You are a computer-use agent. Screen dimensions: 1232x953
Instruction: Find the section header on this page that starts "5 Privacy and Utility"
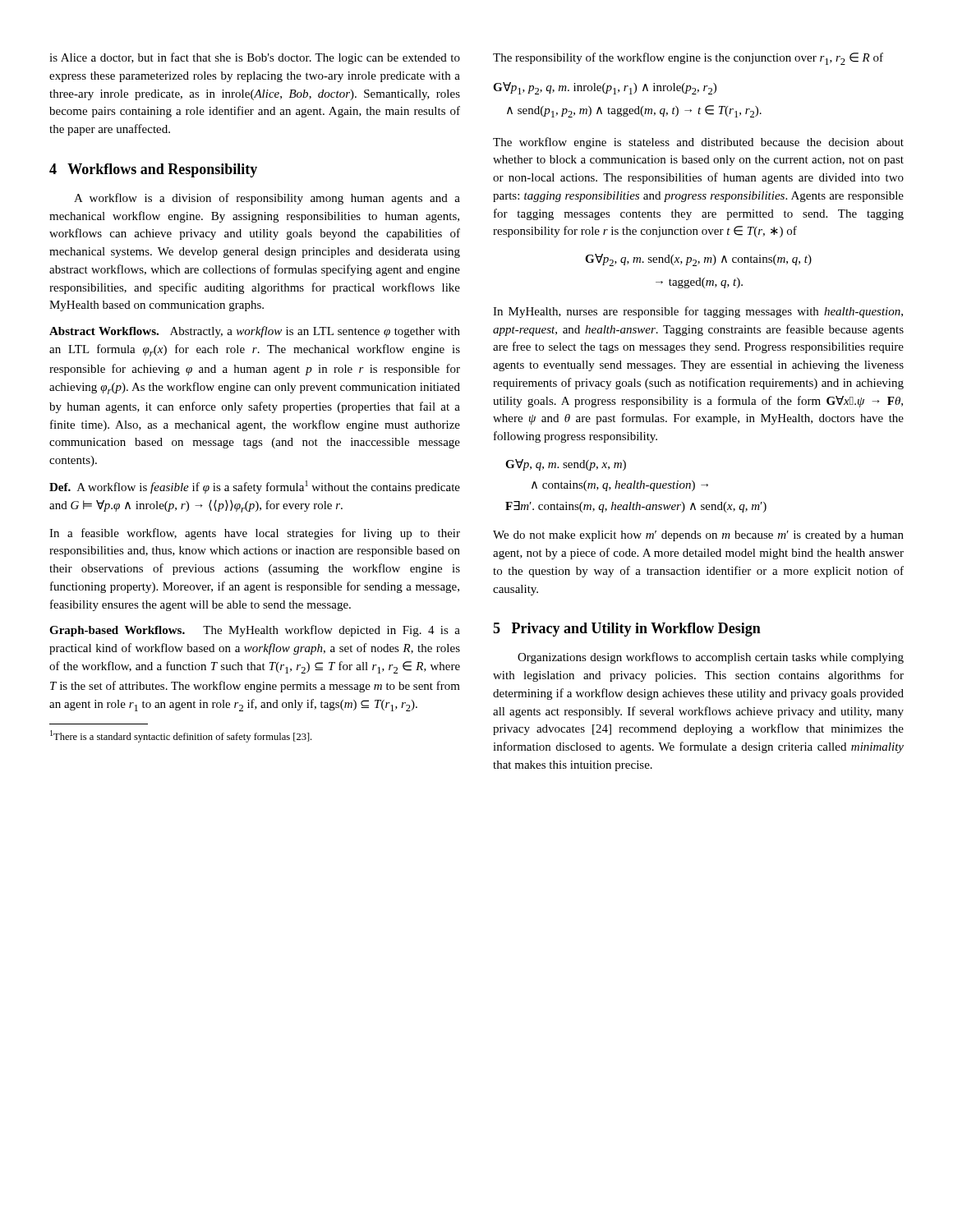(x=627, y=629)
